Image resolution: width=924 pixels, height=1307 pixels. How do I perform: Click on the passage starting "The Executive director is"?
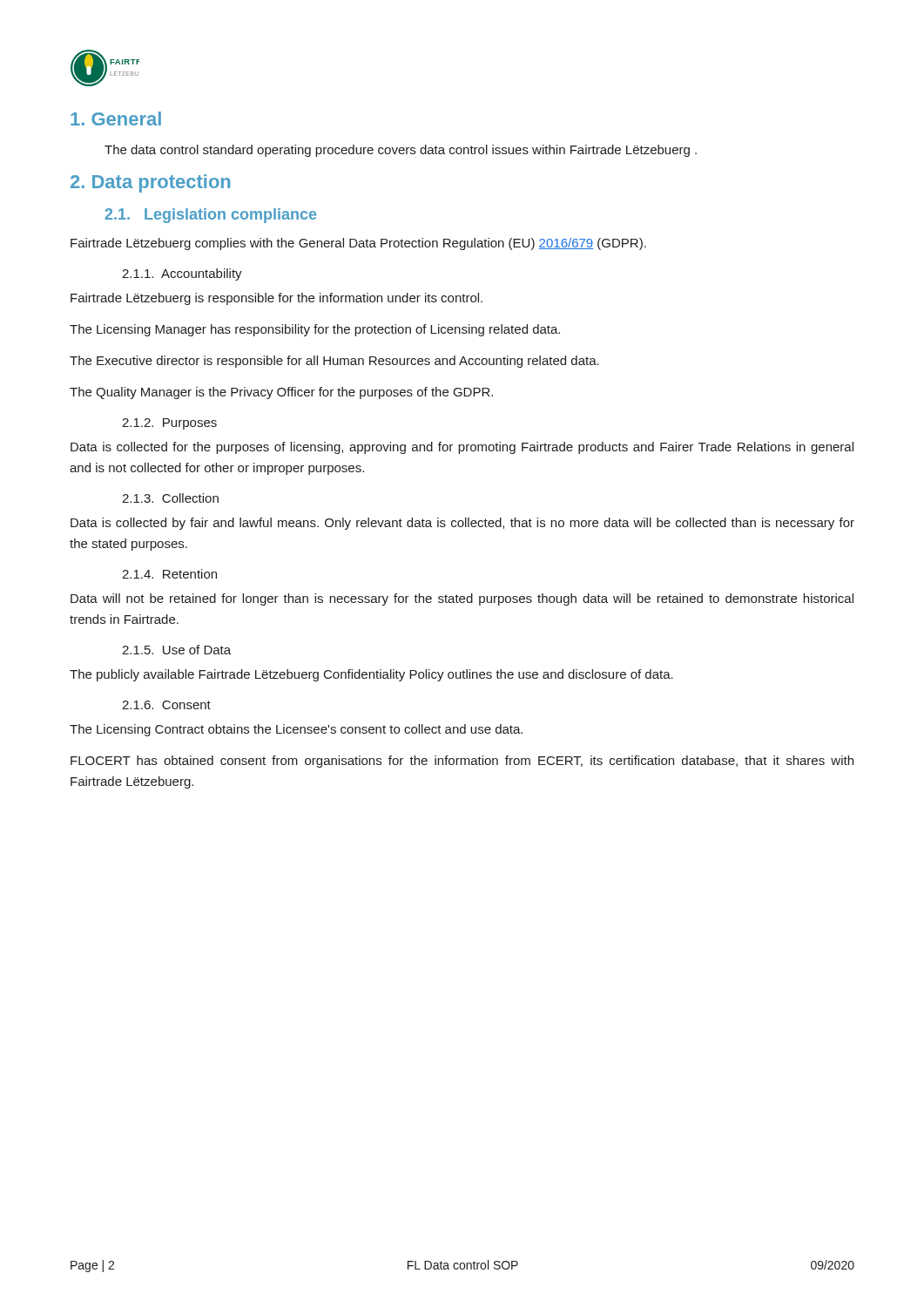(x=335, y=360)
